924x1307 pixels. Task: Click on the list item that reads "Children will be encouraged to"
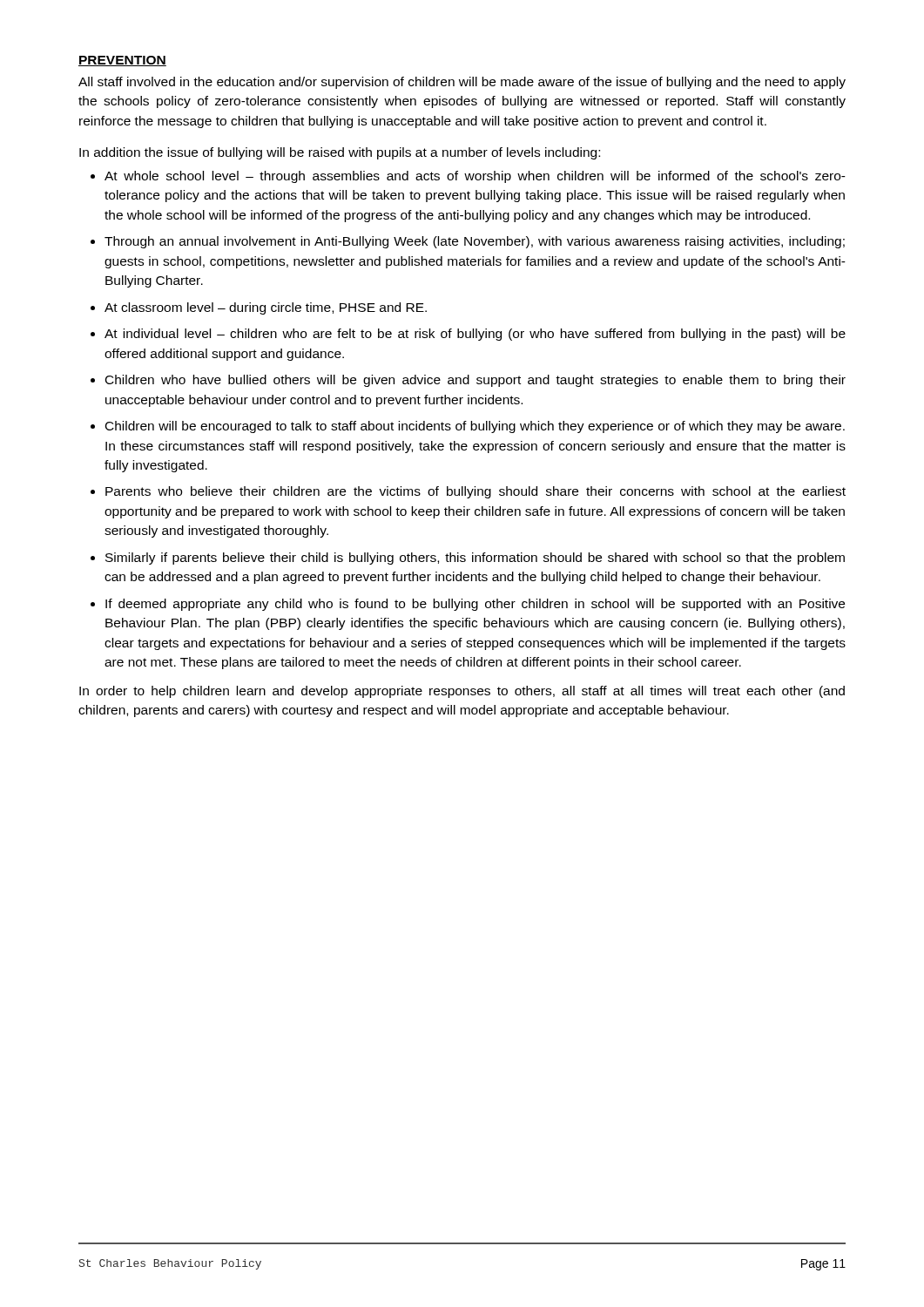pyautogui.click(x=475, y=445)
